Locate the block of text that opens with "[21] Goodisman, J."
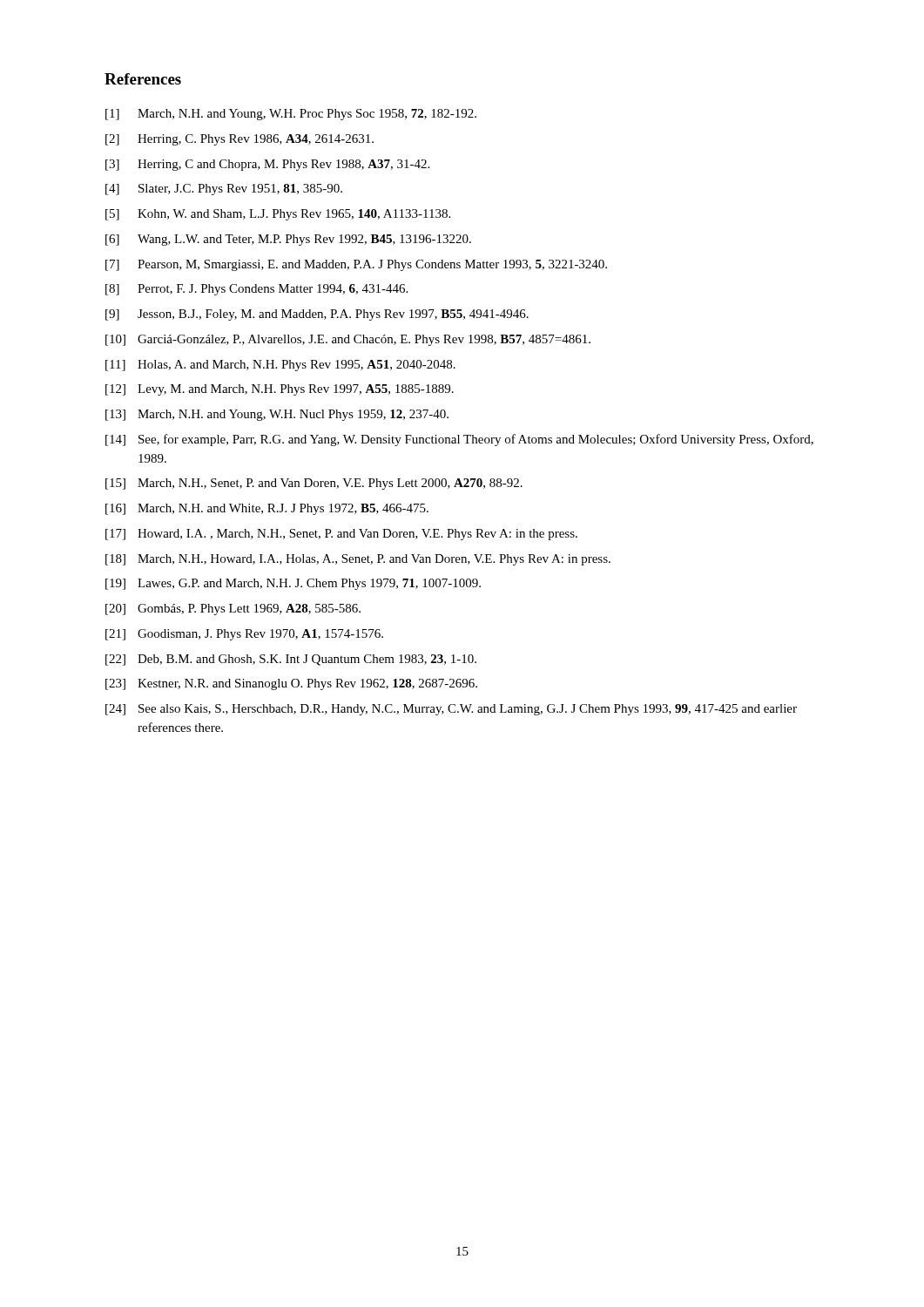 (244, 635)
